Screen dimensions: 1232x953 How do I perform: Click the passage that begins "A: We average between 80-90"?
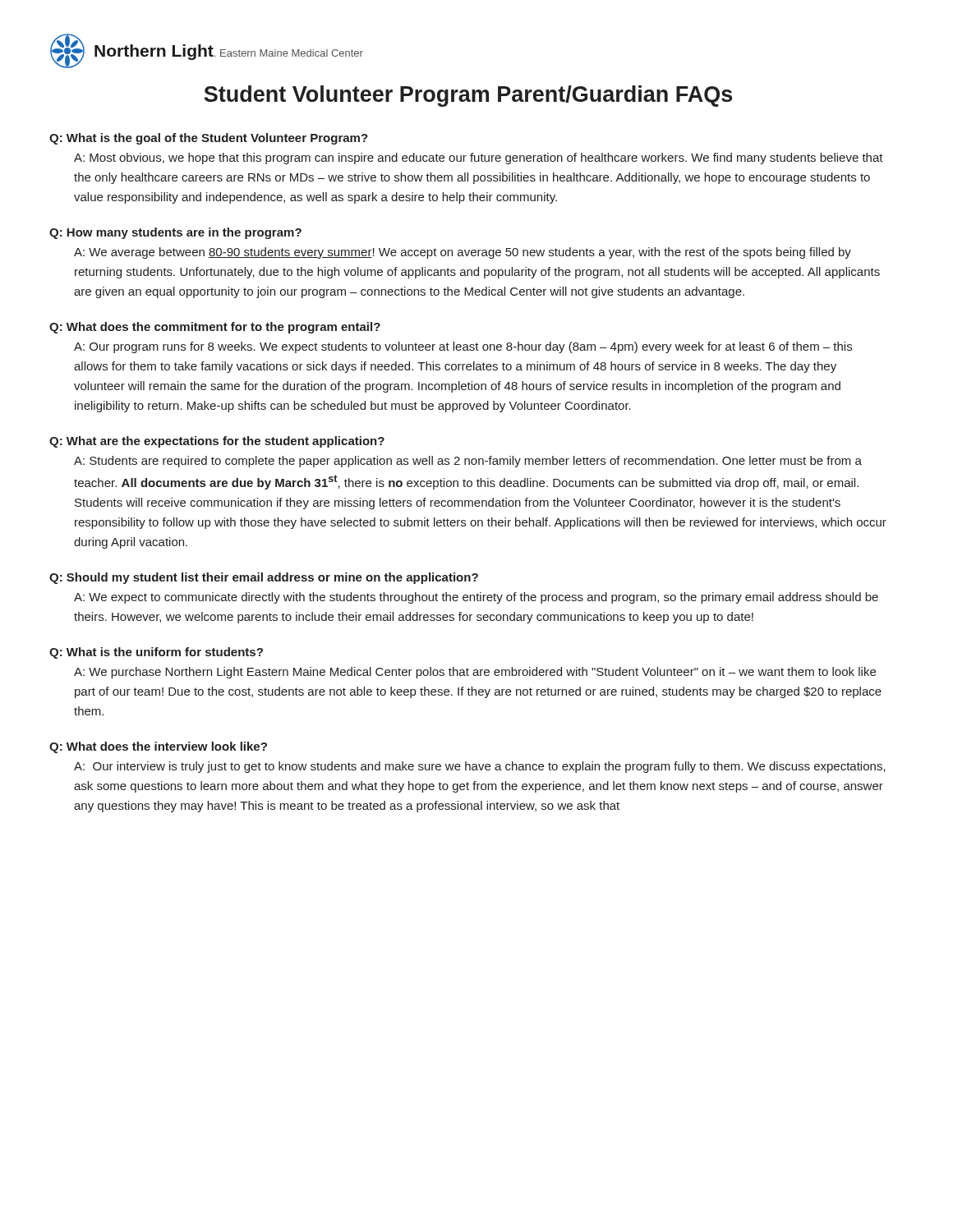click(477, 271)
